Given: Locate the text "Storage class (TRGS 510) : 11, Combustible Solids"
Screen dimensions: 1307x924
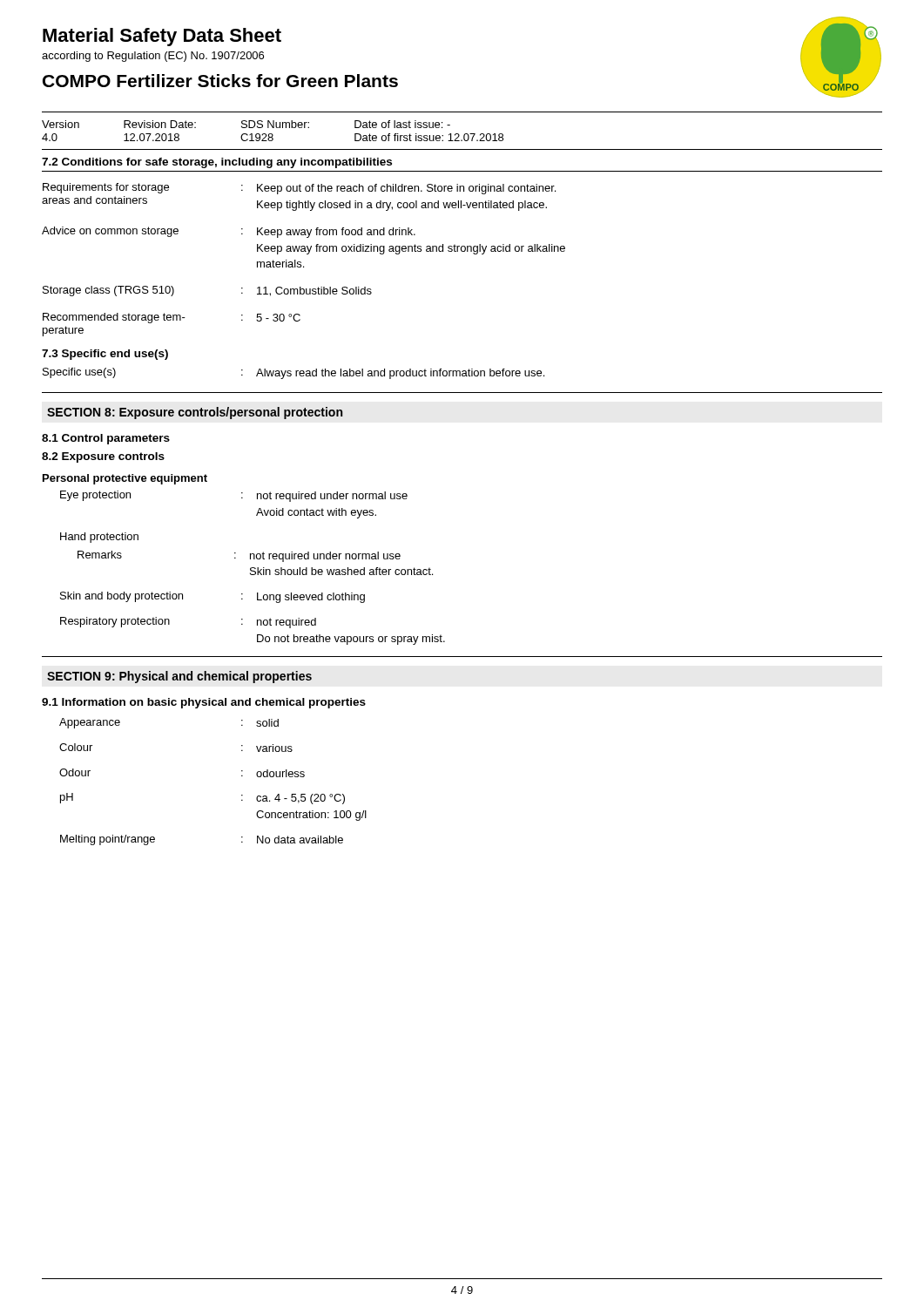Looking at the screenshot, I should pyautogui.click(x=101, y=291).
